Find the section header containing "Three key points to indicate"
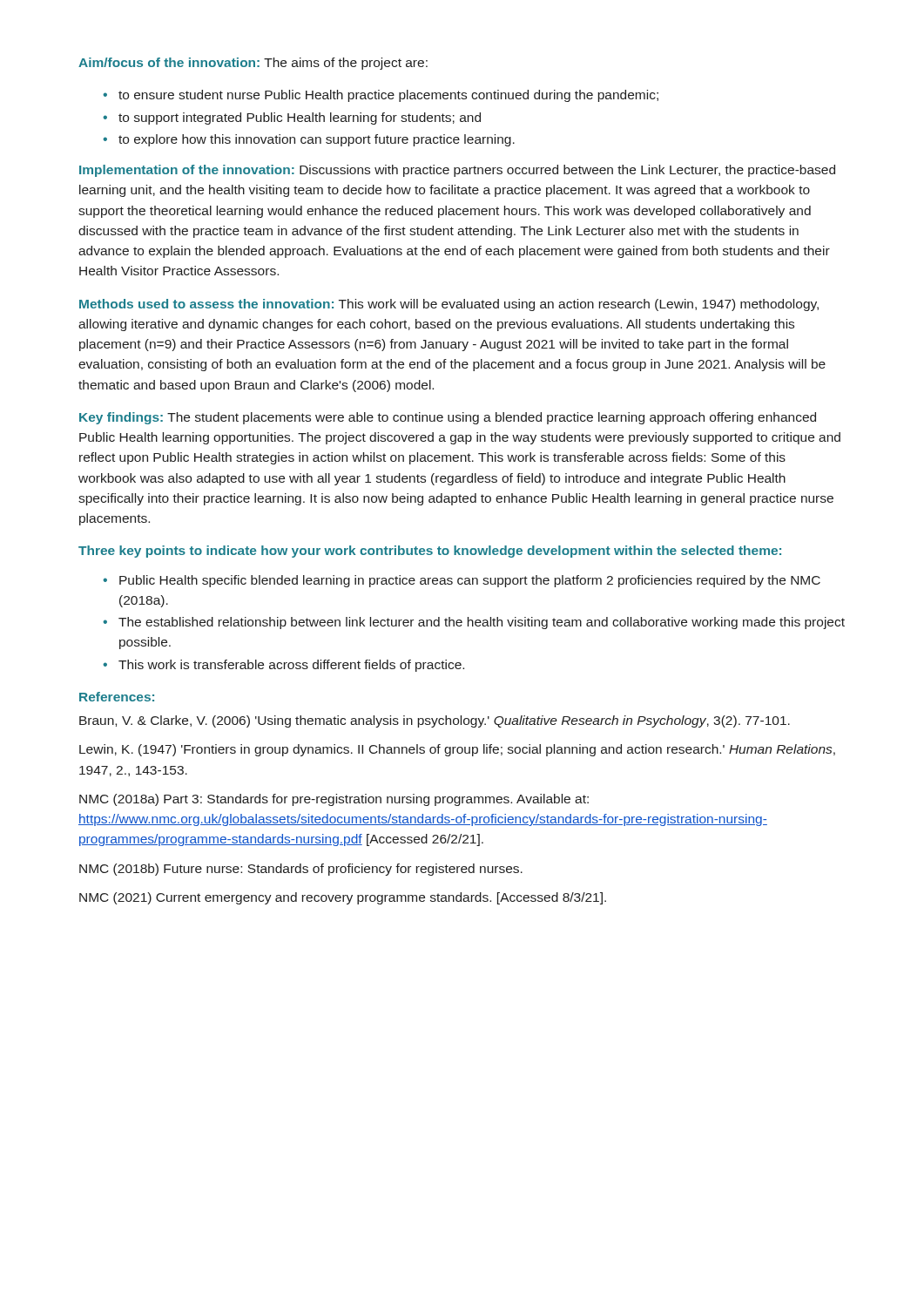Viewport: 924px width, 1307px height. click(x=430, y=550)
